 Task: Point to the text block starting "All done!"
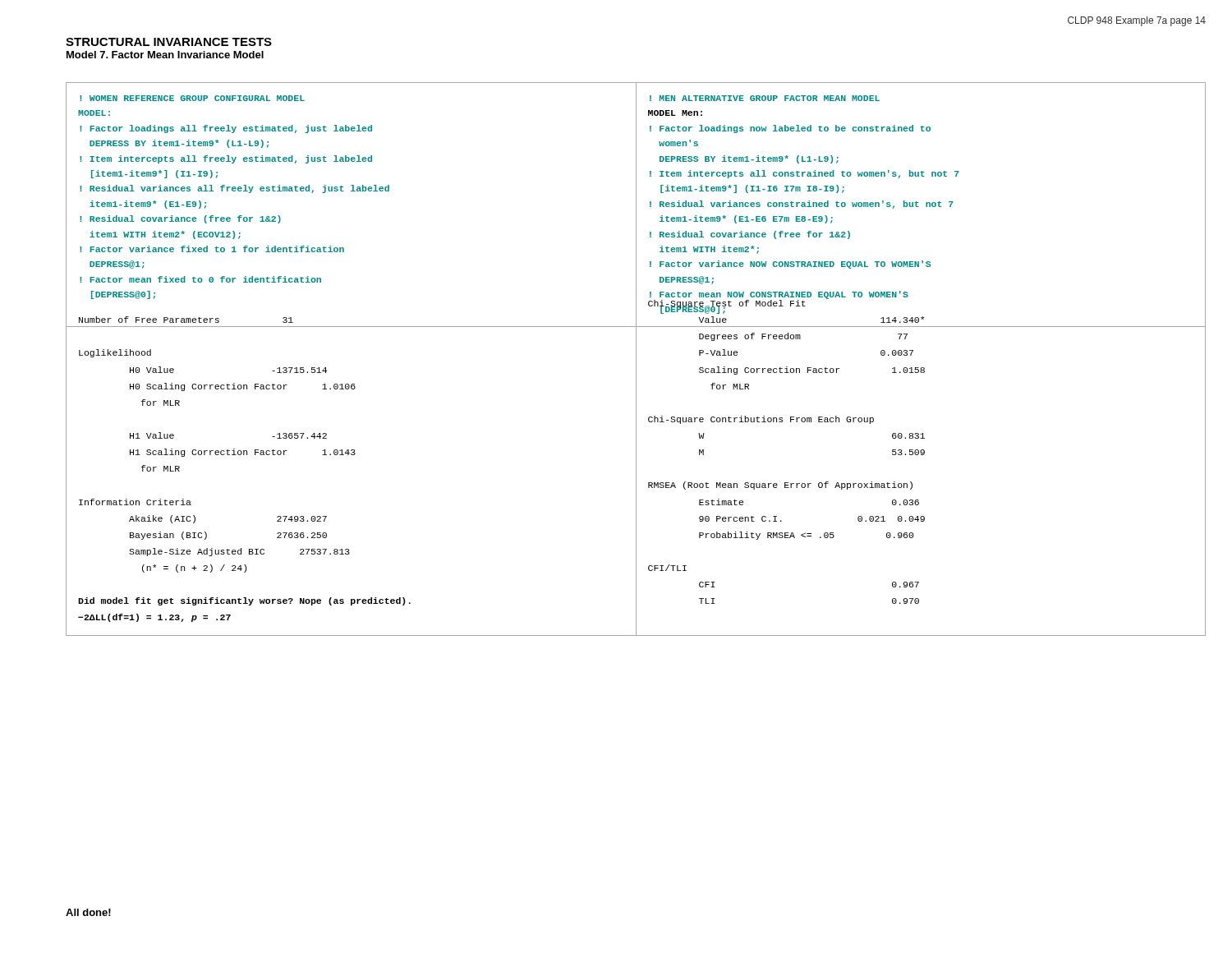[89, 912]
